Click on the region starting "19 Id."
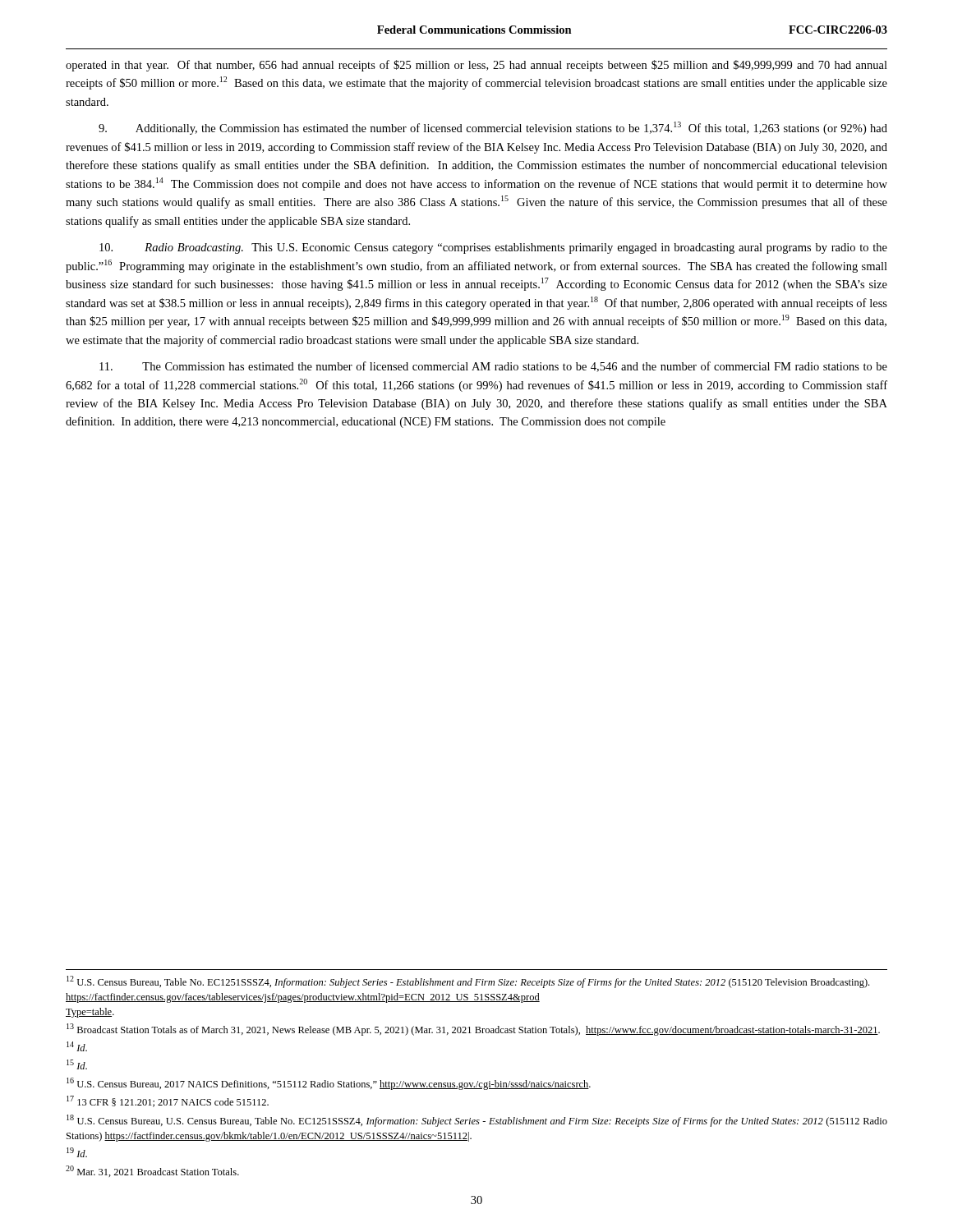953x1232 pixels. click(x=77, y=1153)
